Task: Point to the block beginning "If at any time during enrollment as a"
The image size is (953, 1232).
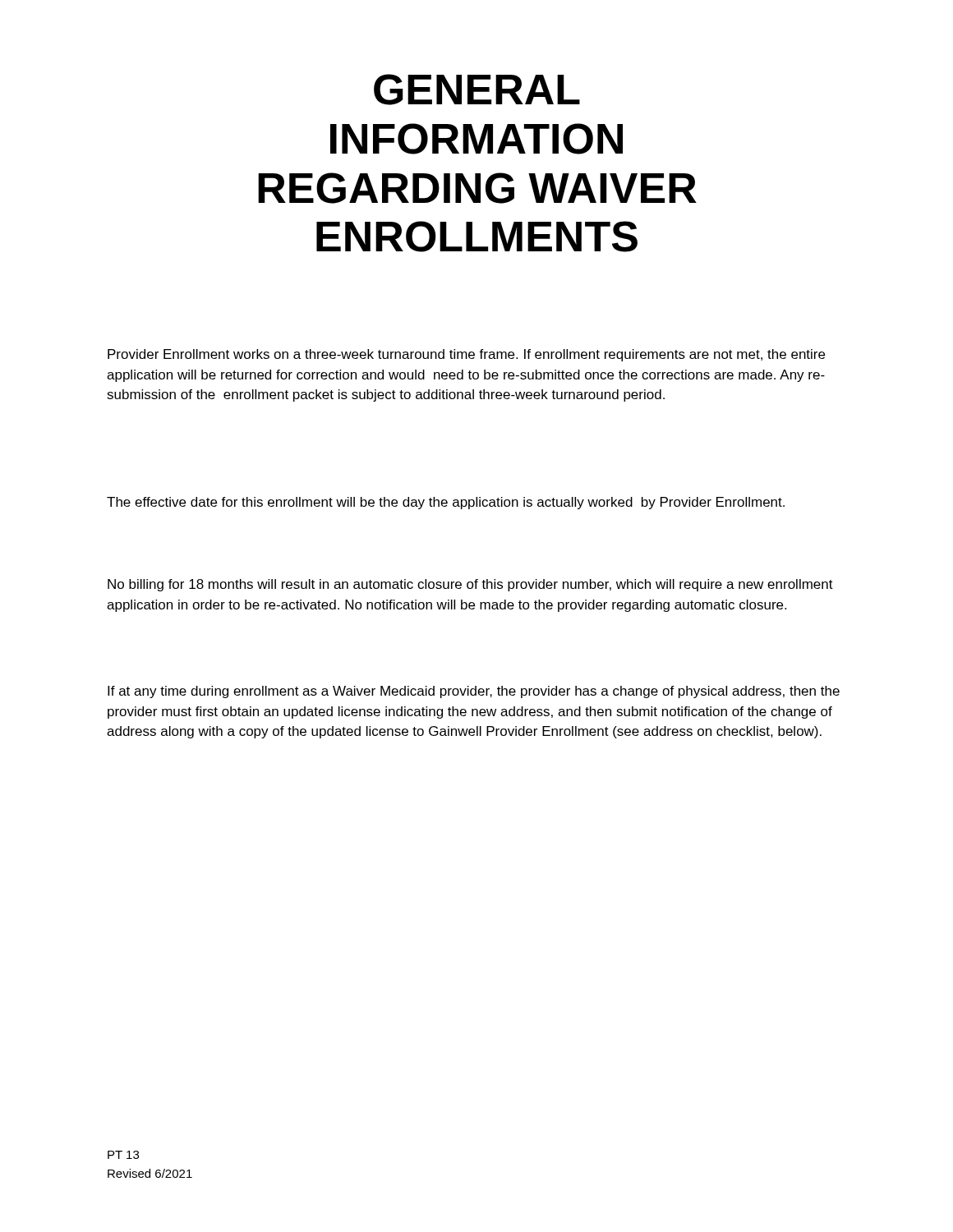Action: [473, 711]
